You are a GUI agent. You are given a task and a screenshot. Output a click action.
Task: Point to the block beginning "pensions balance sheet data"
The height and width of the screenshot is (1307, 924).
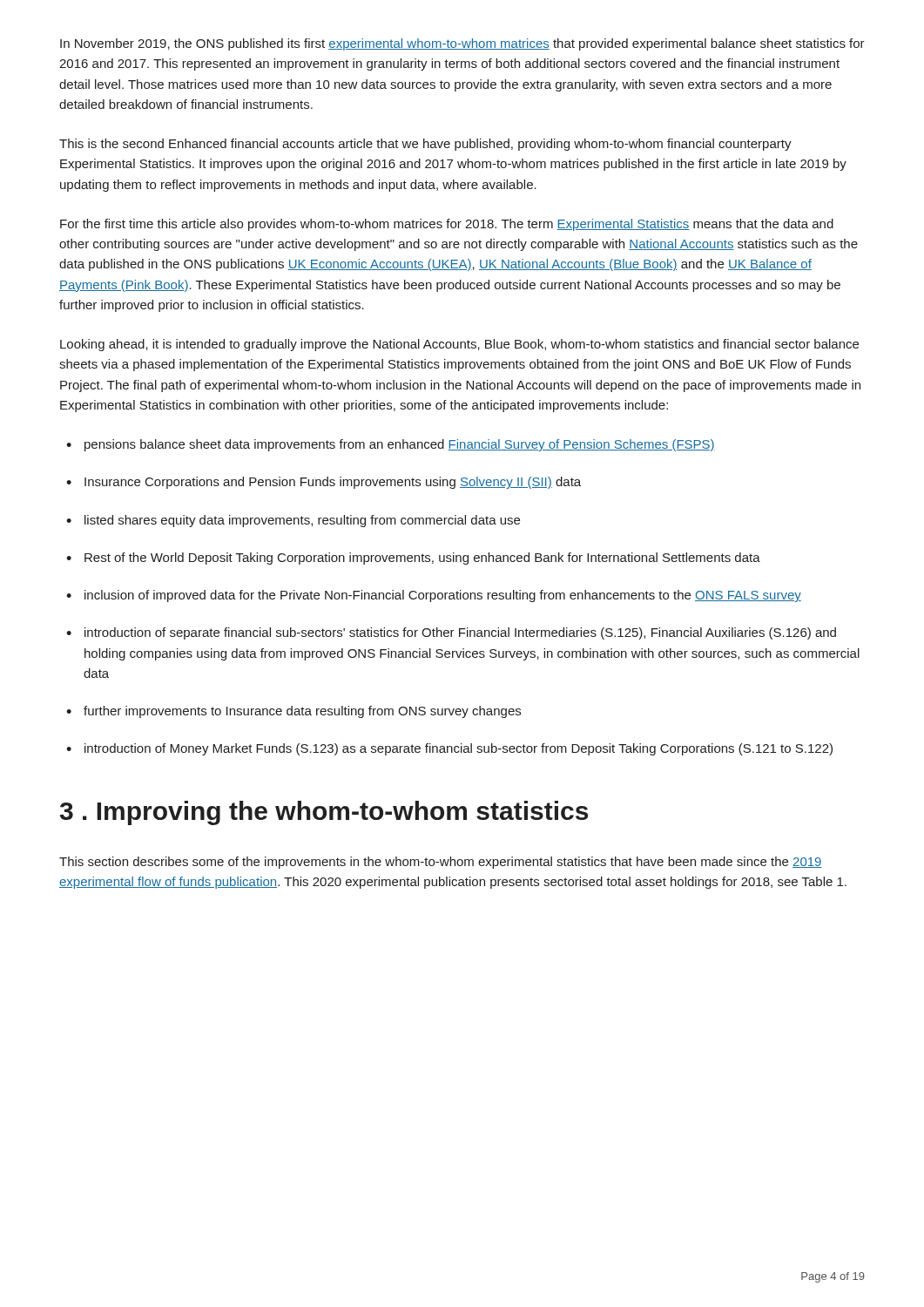pyautogui.click(x=399, y=444)
